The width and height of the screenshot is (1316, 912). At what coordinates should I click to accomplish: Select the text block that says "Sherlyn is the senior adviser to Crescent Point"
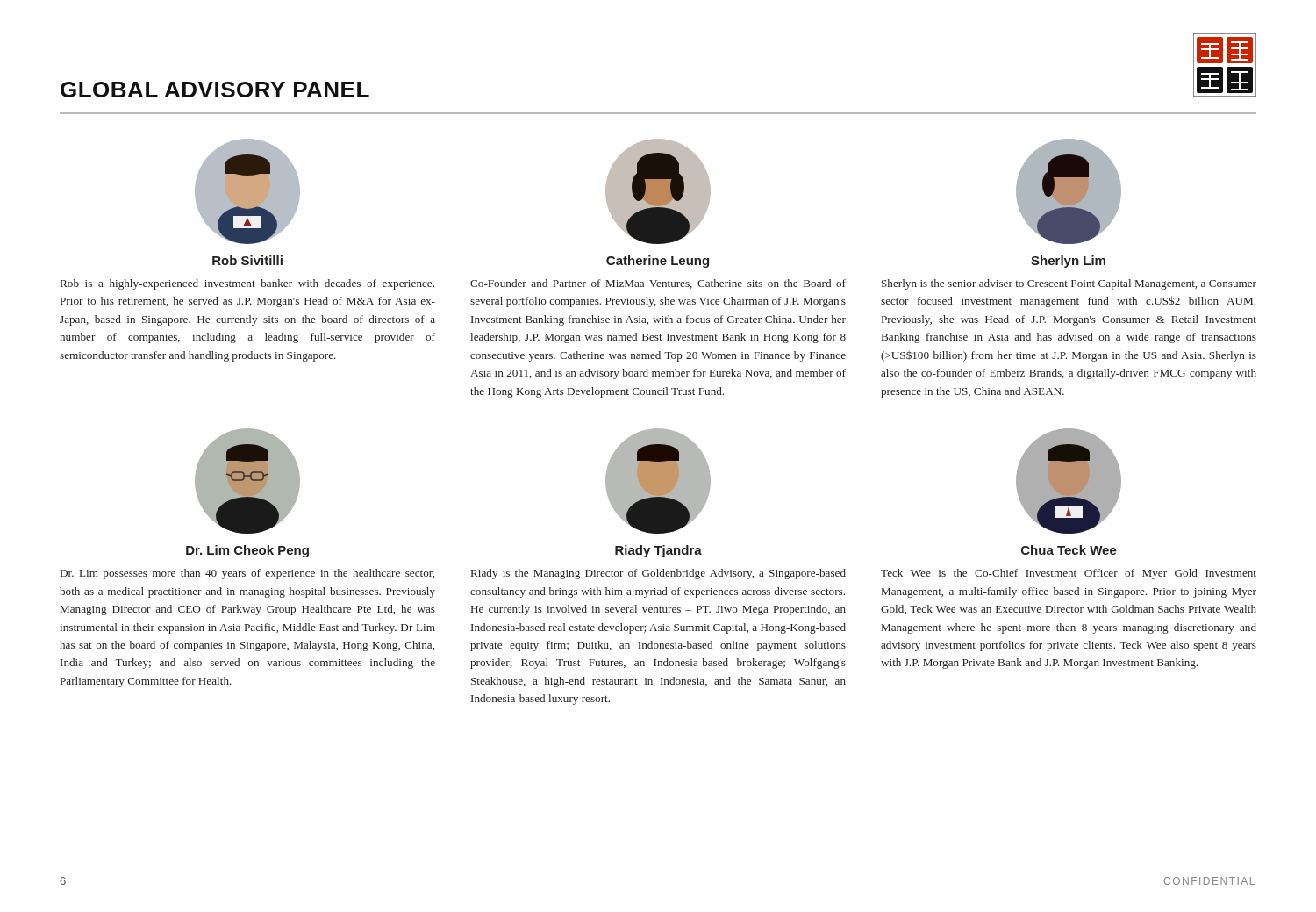click(x=1069, y=337)
